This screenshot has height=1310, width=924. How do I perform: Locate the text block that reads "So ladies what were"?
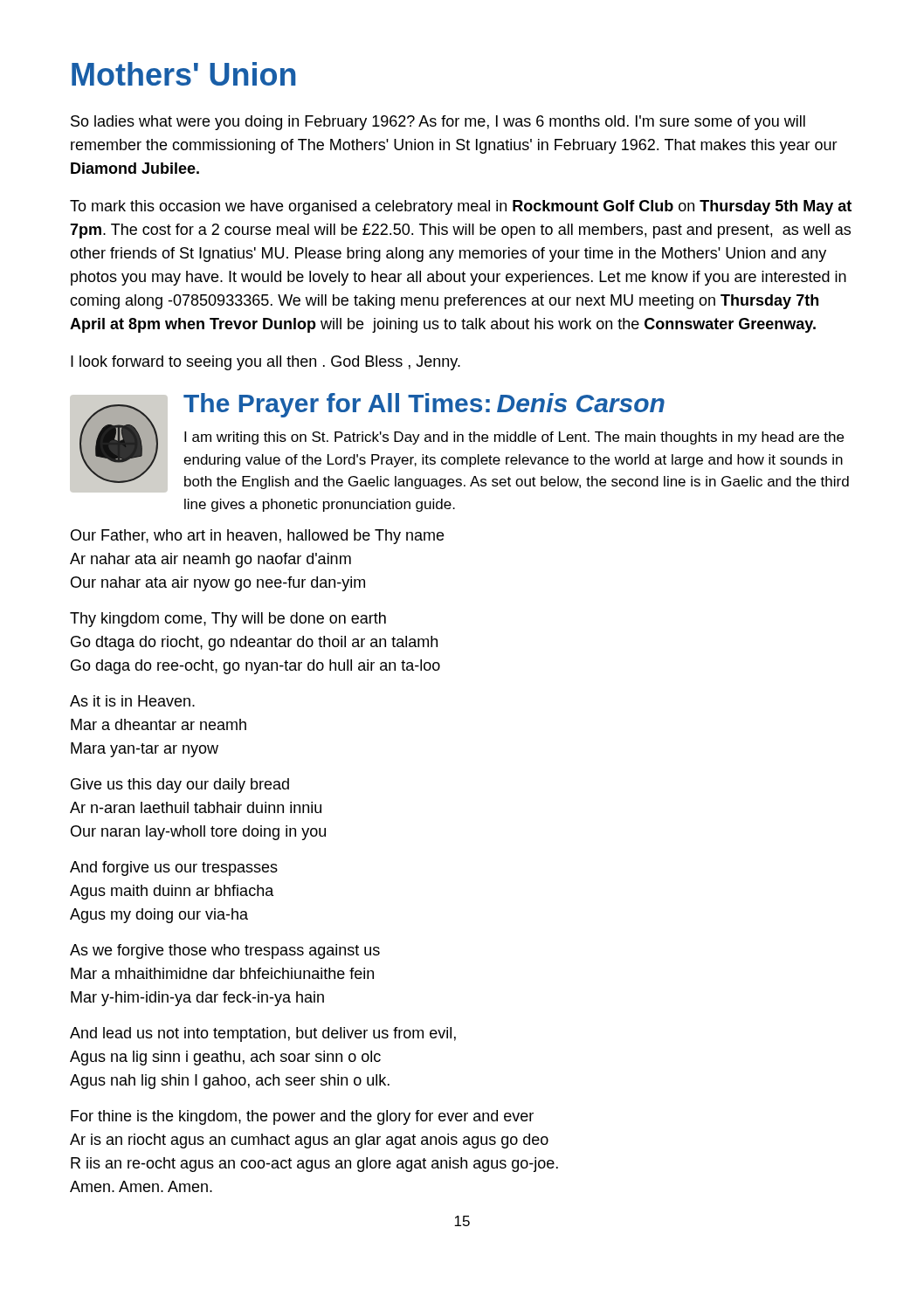tap(454, 145)
